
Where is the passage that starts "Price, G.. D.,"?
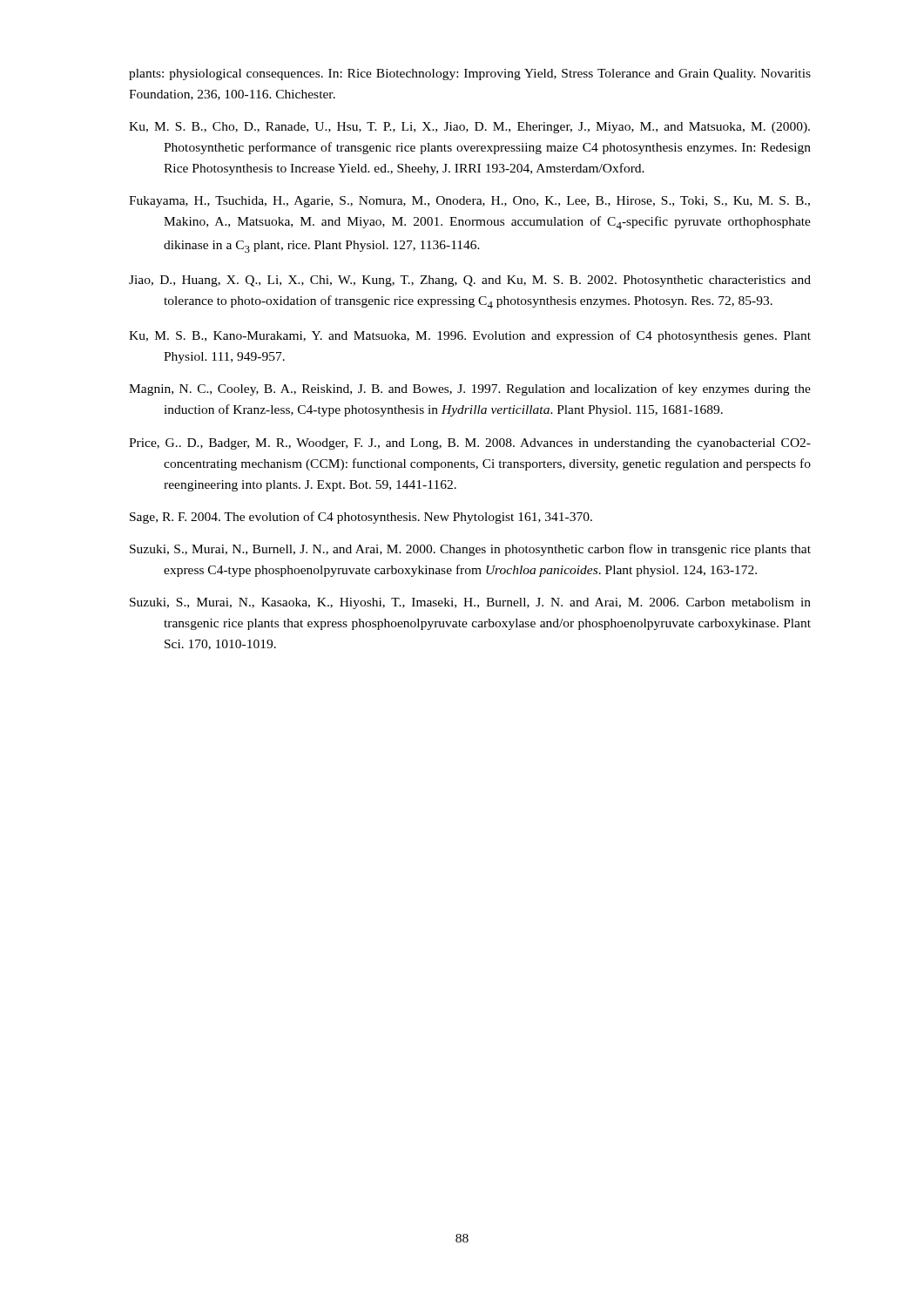470,463
